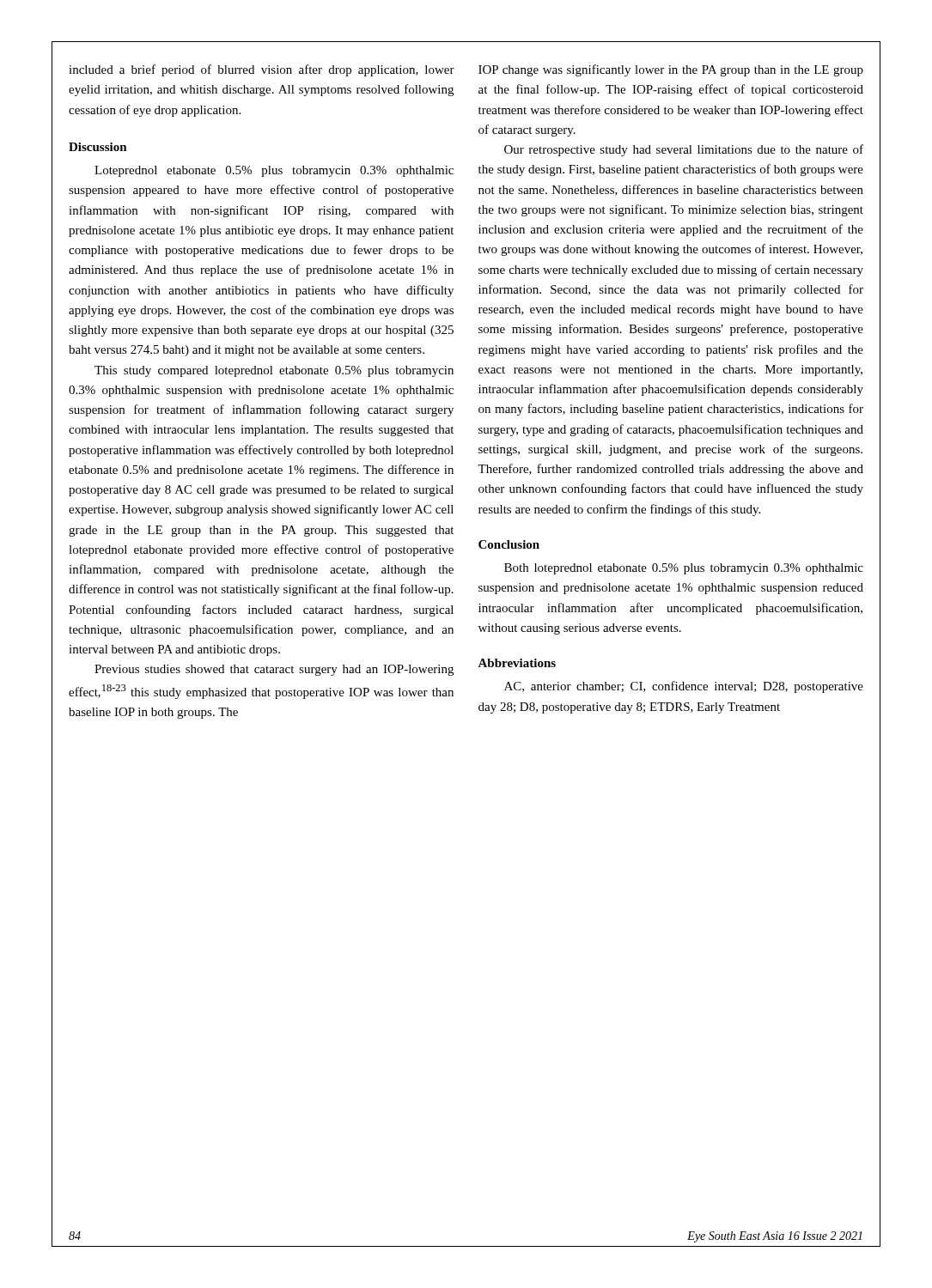
Task: Point to the text starting "AC, anterior chamber; CI, confidence"
Action: click(x=671, y=697)
